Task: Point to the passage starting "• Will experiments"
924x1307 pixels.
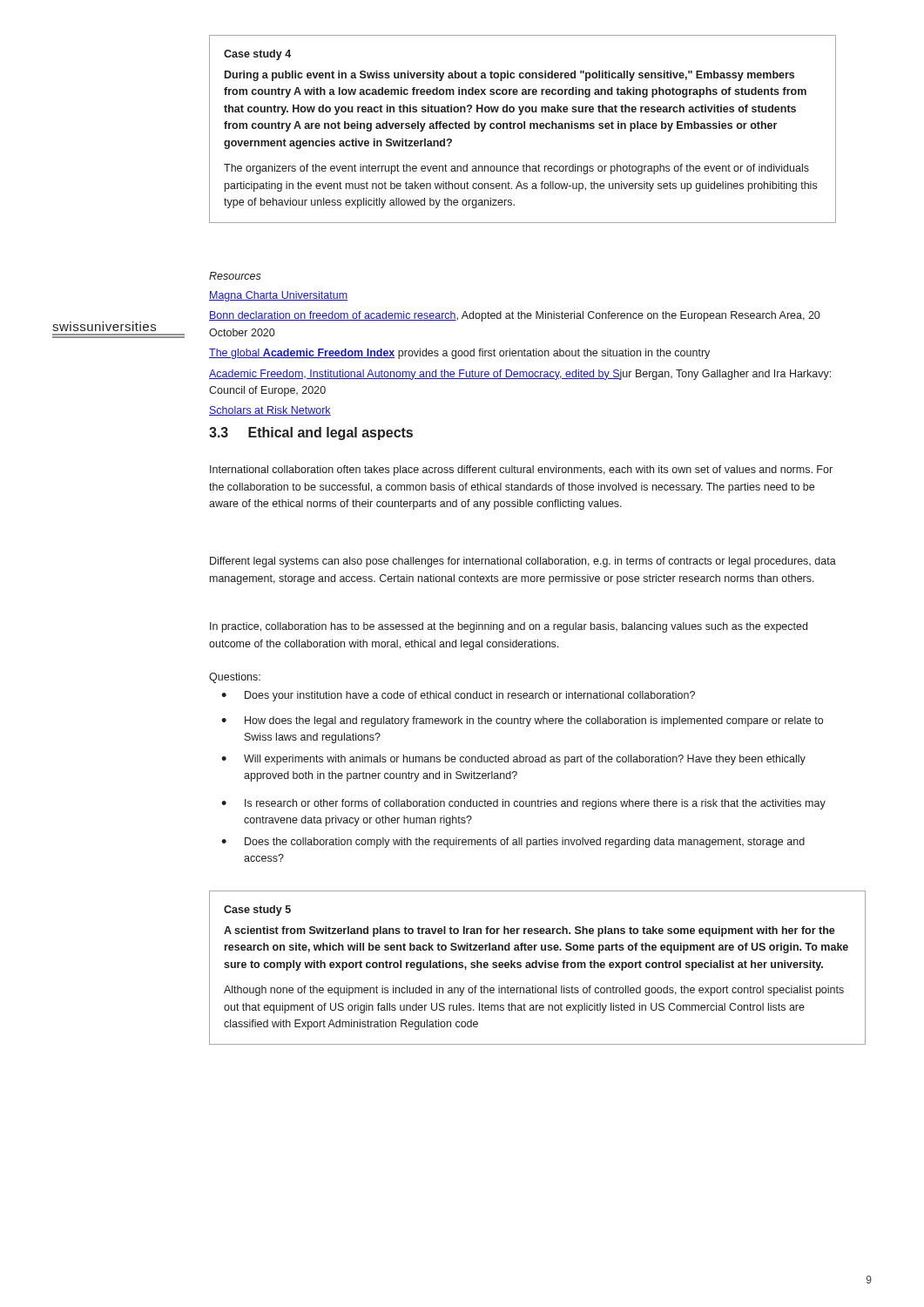Action: tap(526, 768)
